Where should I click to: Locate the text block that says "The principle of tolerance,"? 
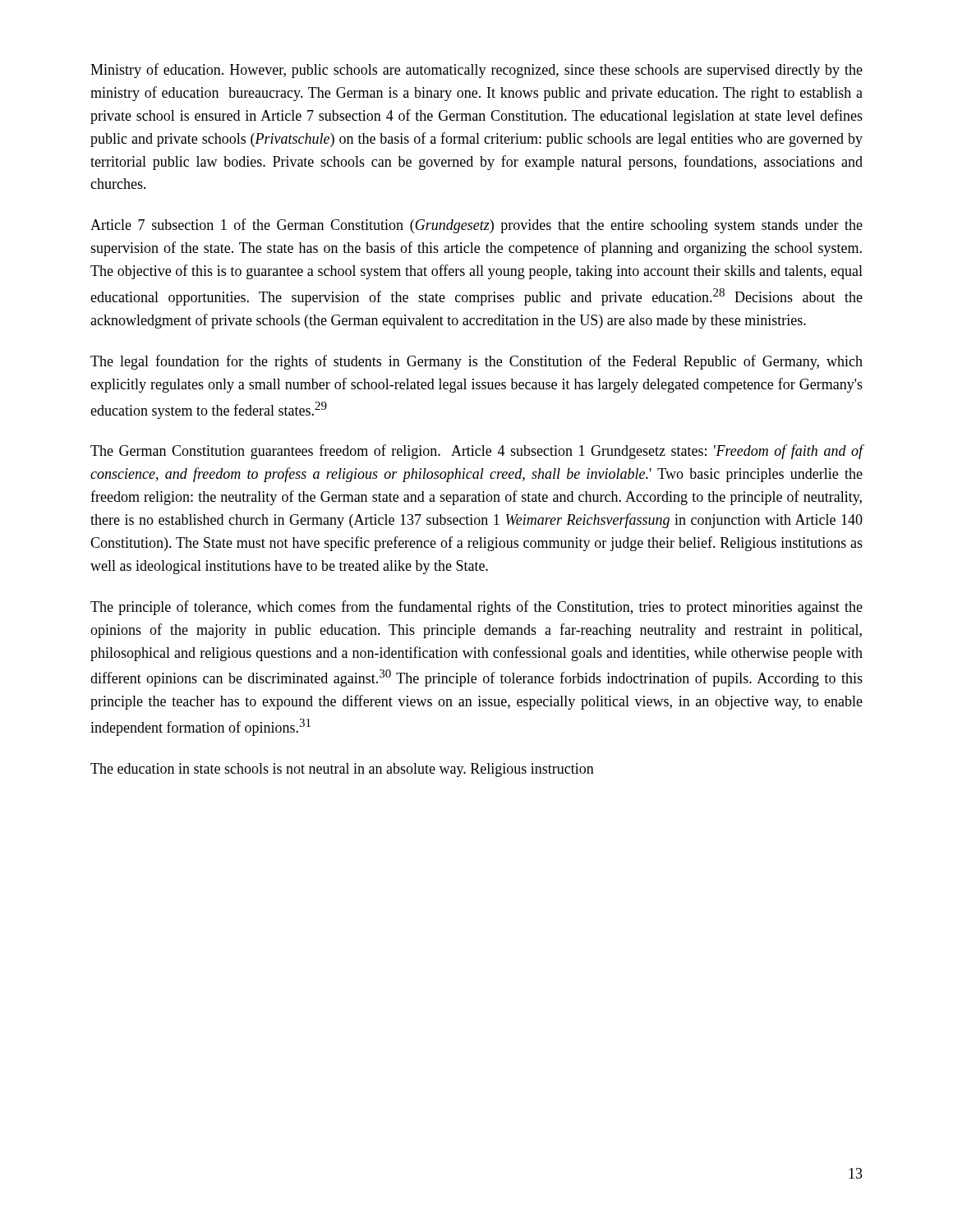[476, 667]
